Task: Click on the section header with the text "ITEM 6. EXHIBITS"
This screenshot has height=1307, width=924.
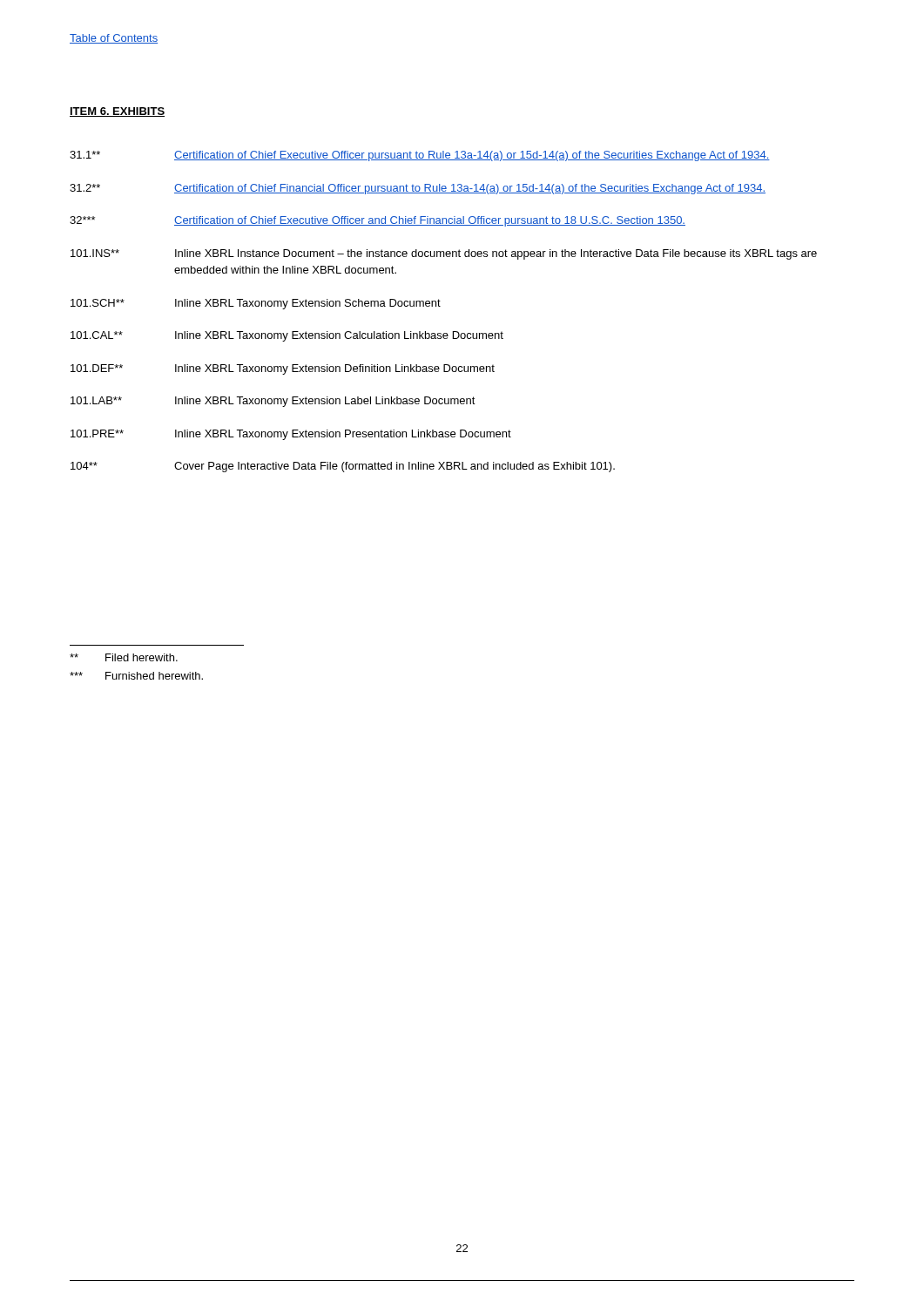Action: (x=117, y=111)
